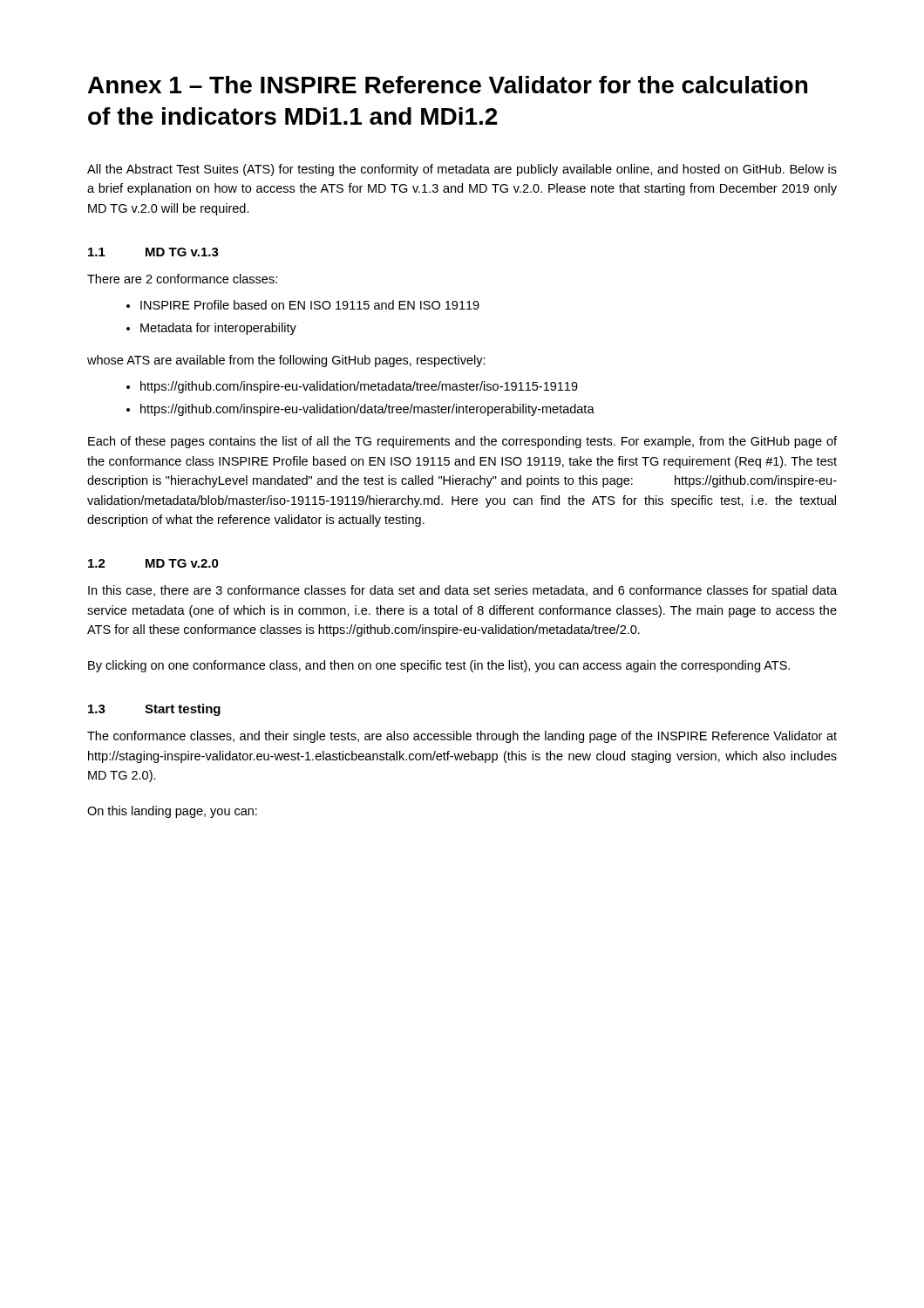
Task: Find the text starting "INSPIRE Profile based"
Action: point(309,305)
